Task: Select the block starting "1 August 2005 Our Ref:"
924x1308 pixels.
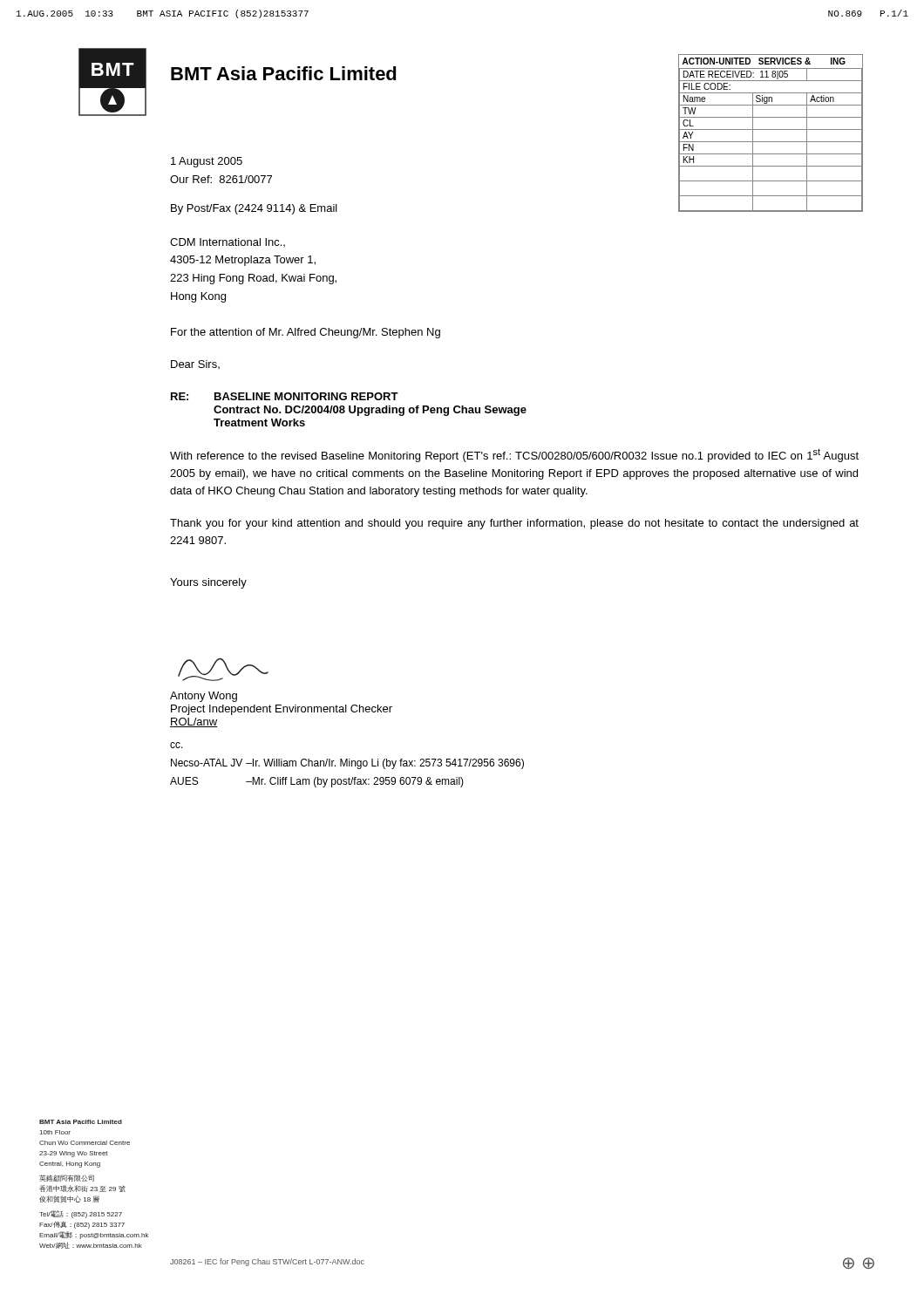Action: tap(221, 170)
